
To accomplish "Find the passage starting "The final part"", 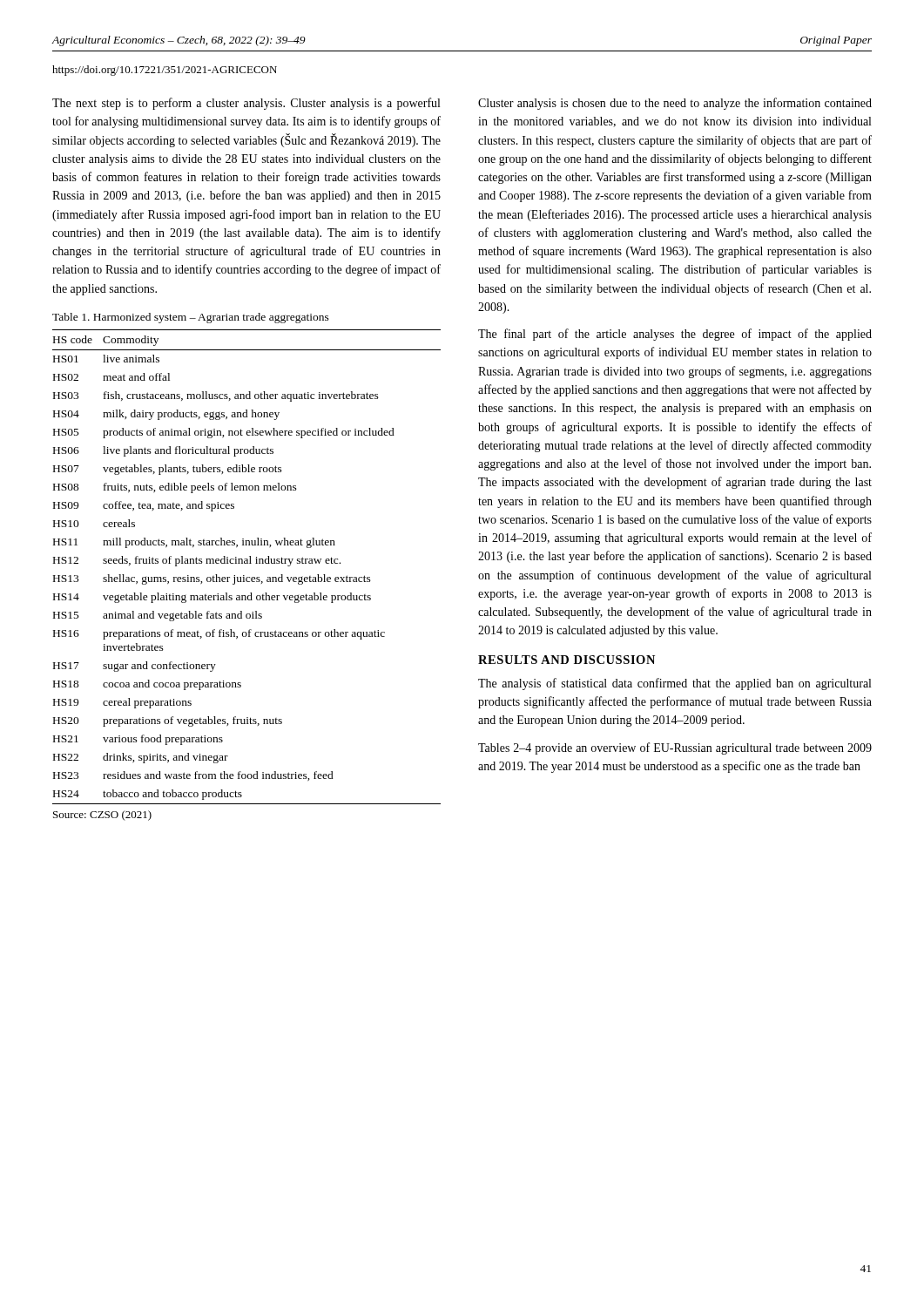I will (x=675, y=483).
